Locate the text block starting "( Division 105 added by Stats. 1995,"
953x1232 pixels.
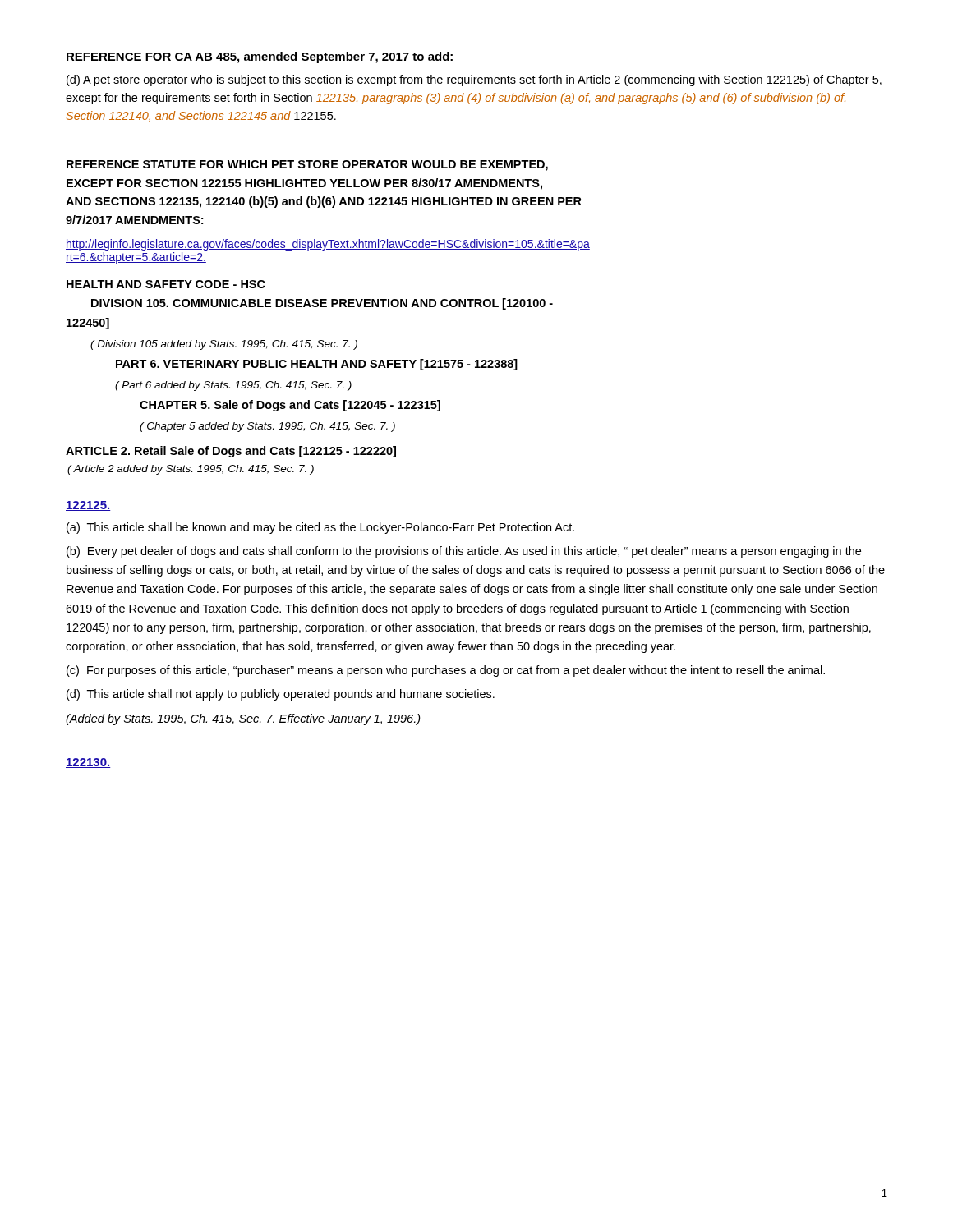(224, 343)
